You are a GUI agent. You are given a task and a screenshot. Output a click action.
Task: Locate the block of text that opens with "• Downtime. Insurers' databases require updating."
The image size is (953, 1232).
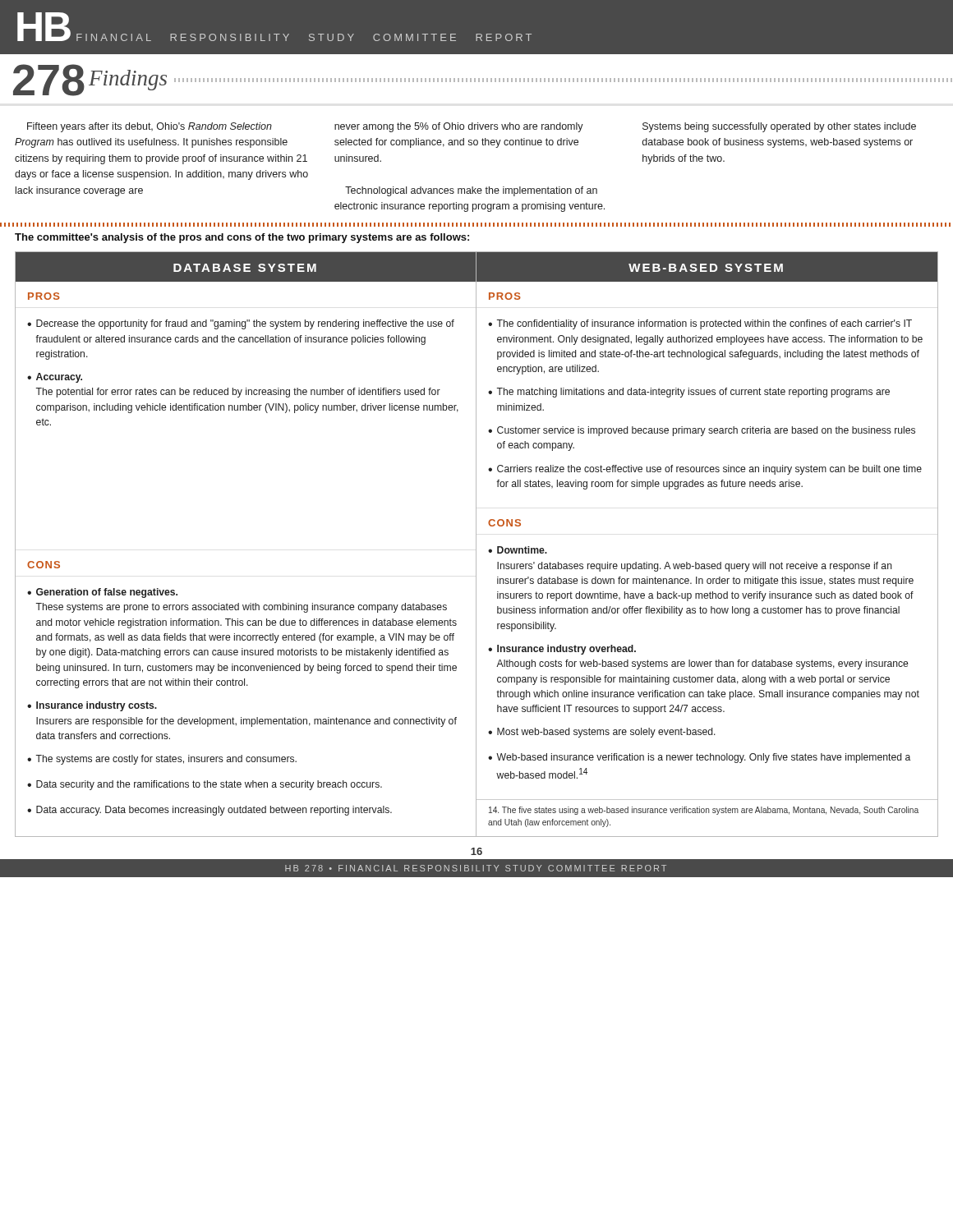(707, 588)
